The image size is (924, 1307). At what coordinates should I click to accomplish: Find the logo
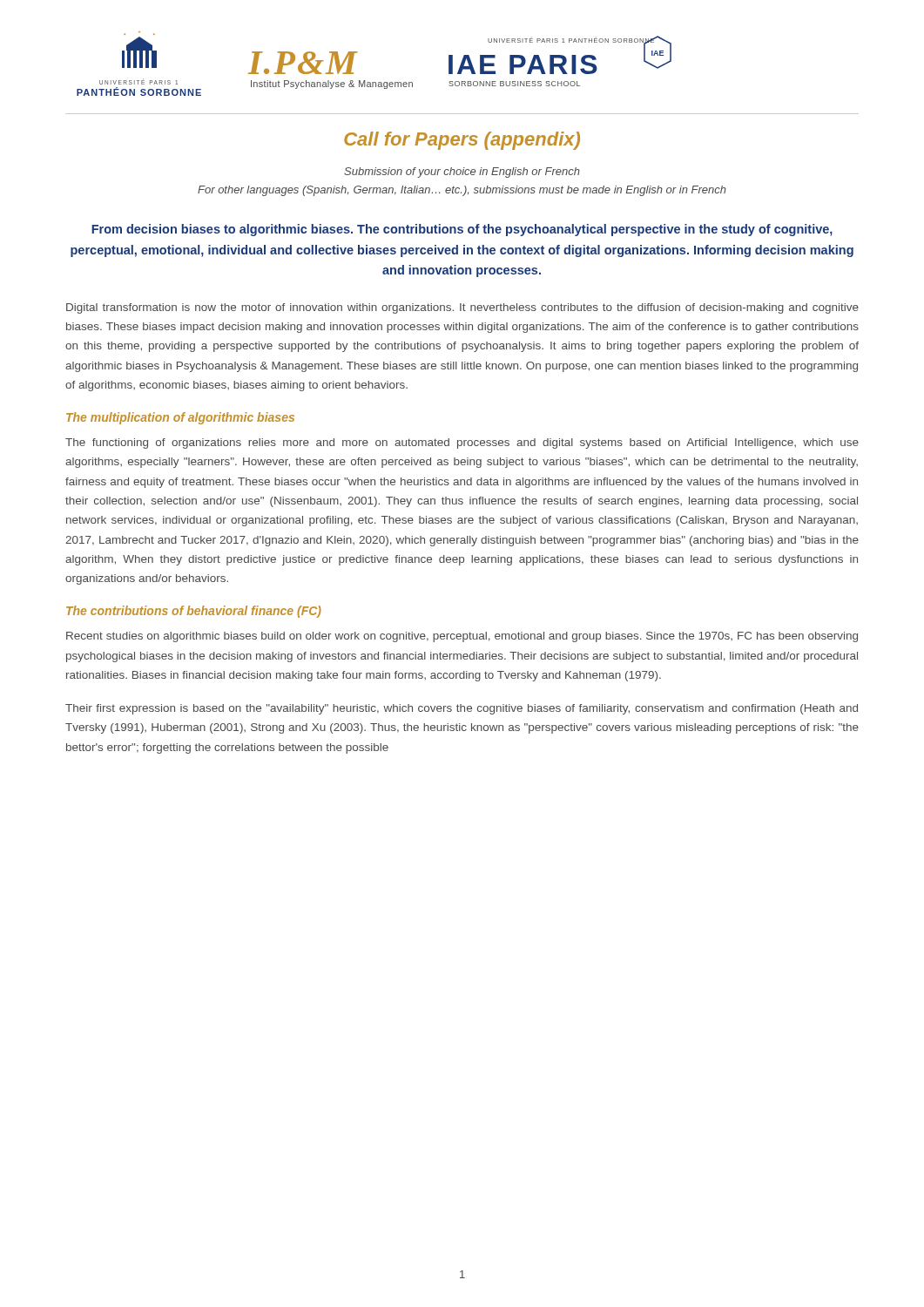(x=462, y=63)
